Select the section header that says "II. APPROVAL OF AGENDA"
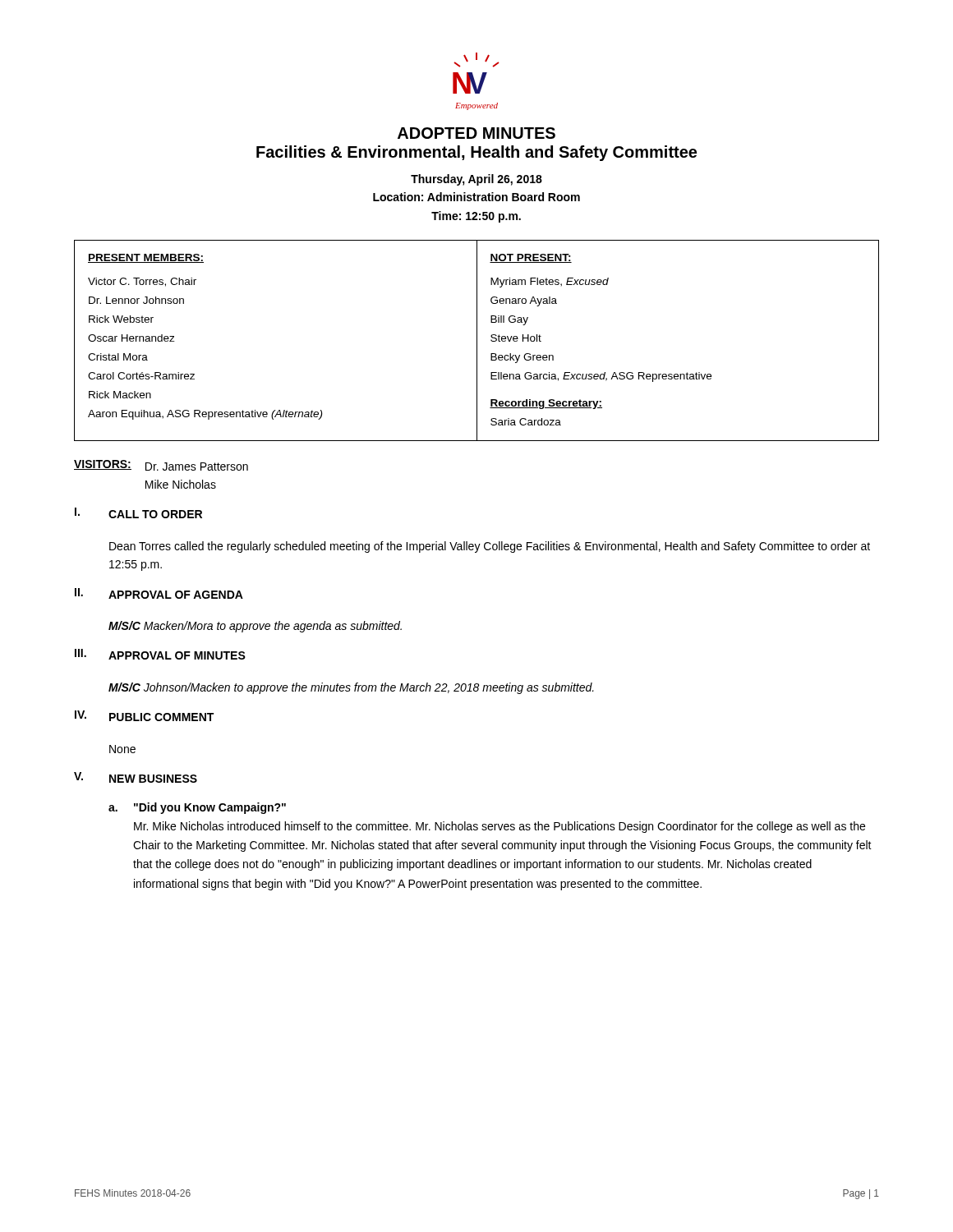 tap(159, 593)
